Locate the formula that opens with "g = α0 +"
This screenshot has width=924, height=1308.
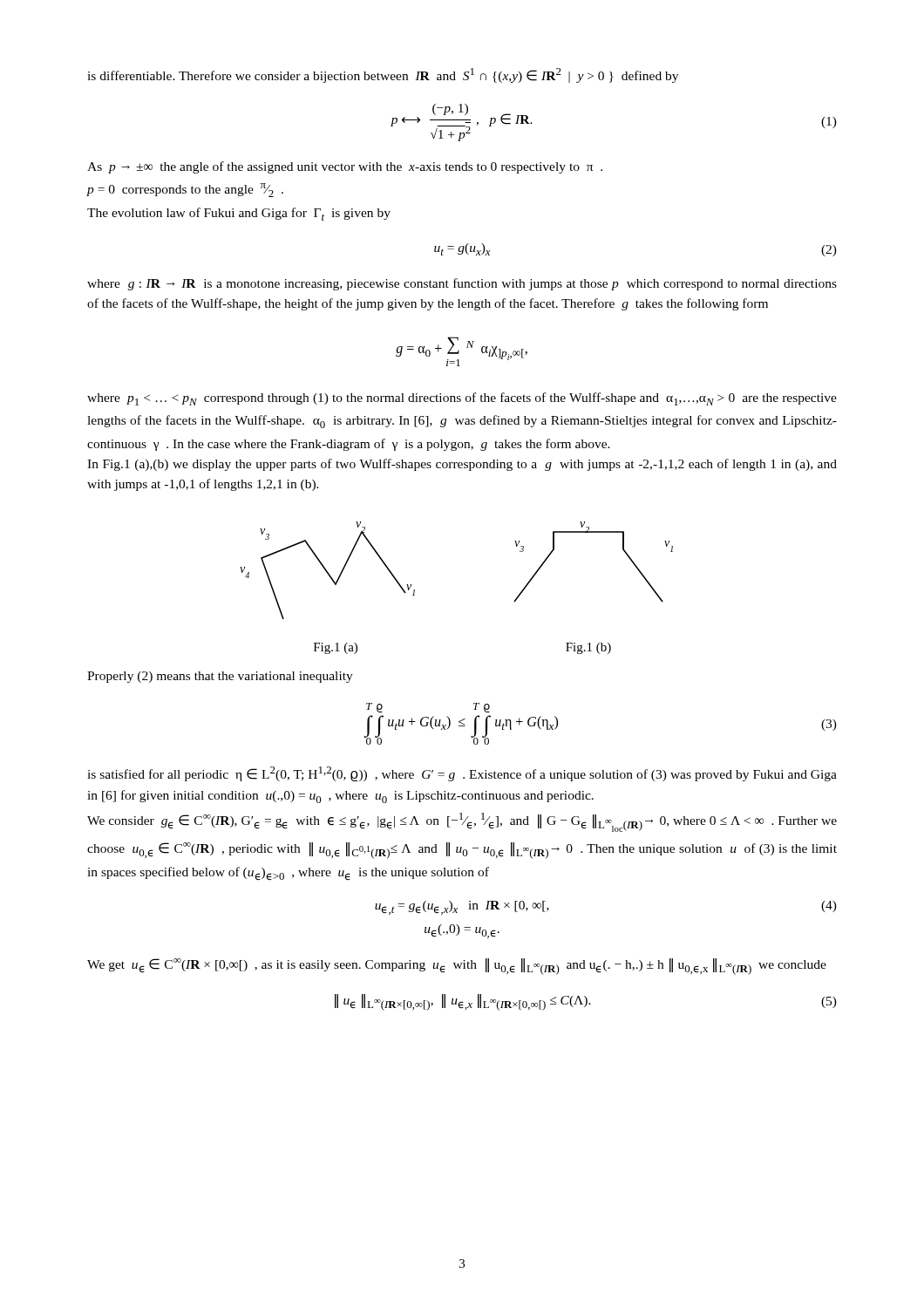(462, 350)
